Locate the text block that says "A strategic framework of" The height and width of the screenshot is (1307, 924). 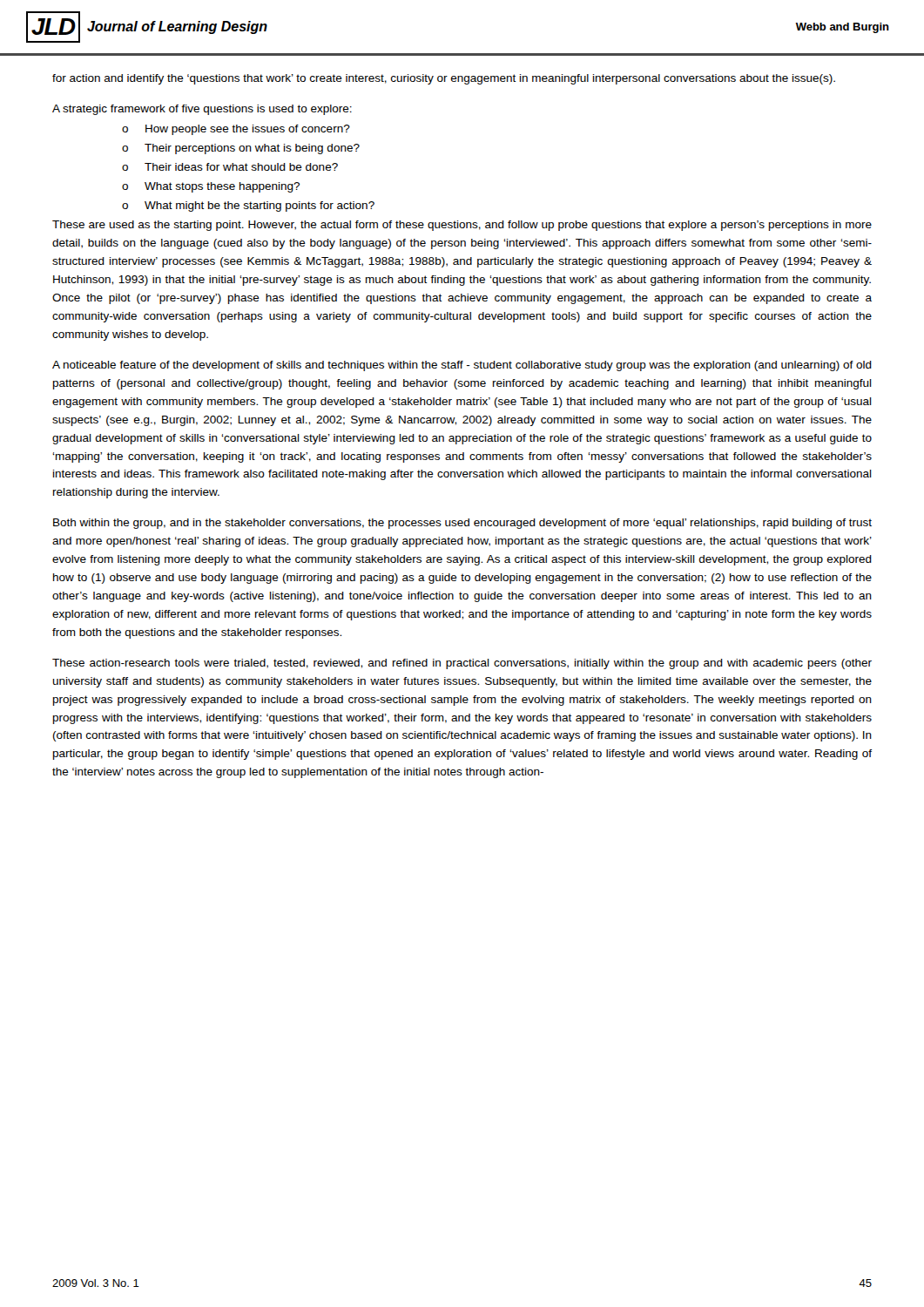[202, 108]
